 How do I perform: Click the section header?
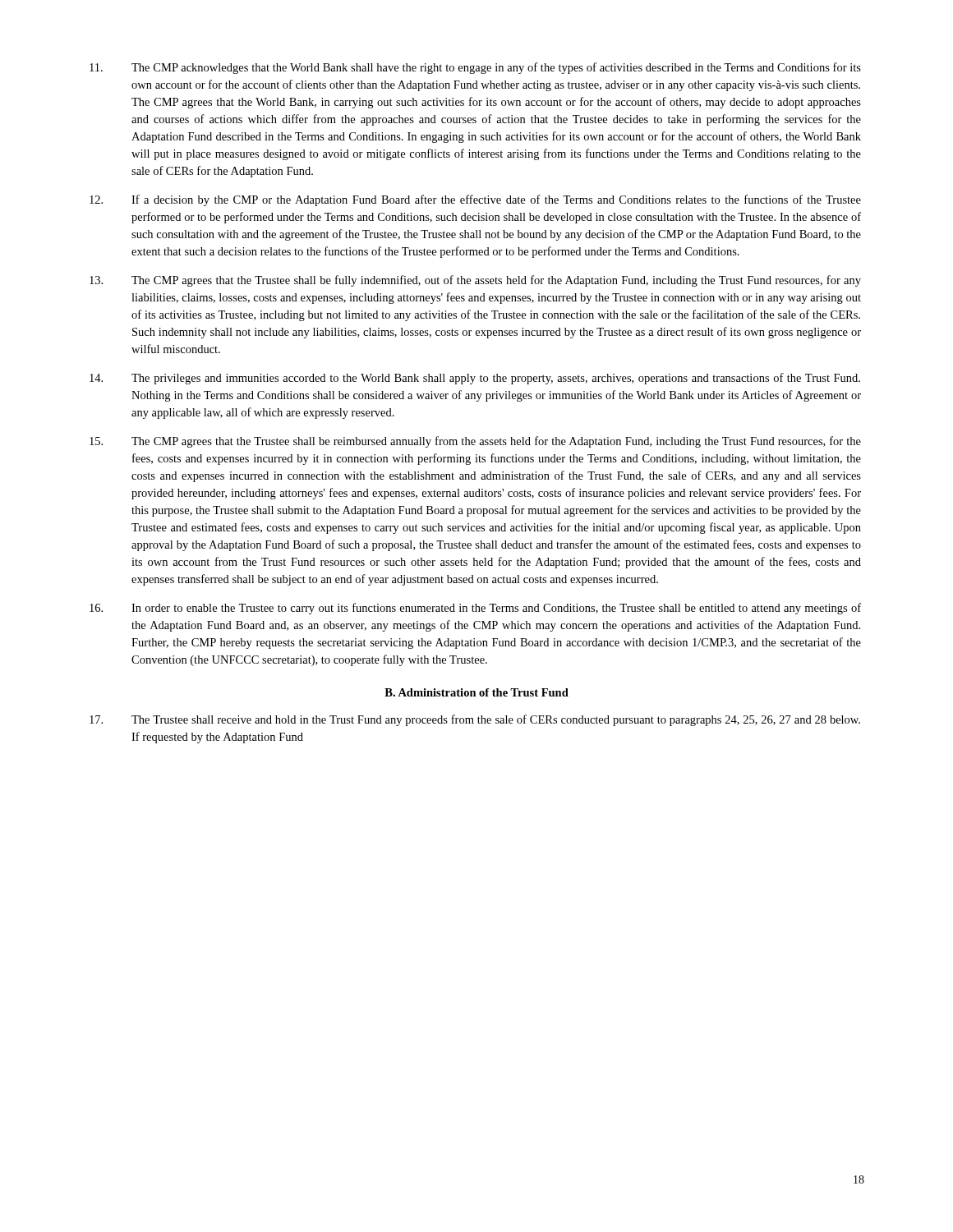click(x=476, y=692)
